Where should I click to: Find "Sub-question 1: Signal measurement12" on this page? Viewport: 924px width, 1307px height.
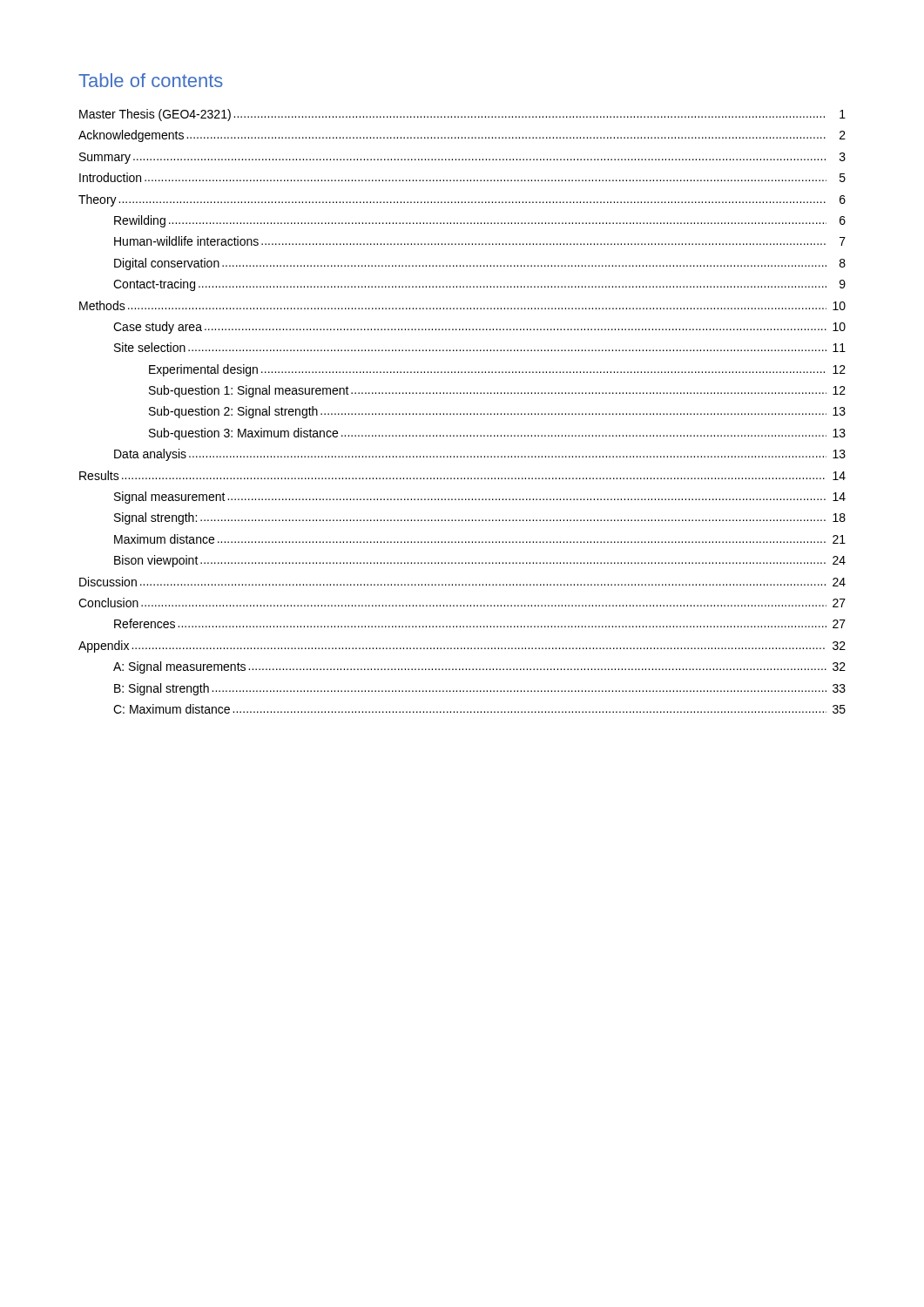pyautogui.click(x=497, y=391)
